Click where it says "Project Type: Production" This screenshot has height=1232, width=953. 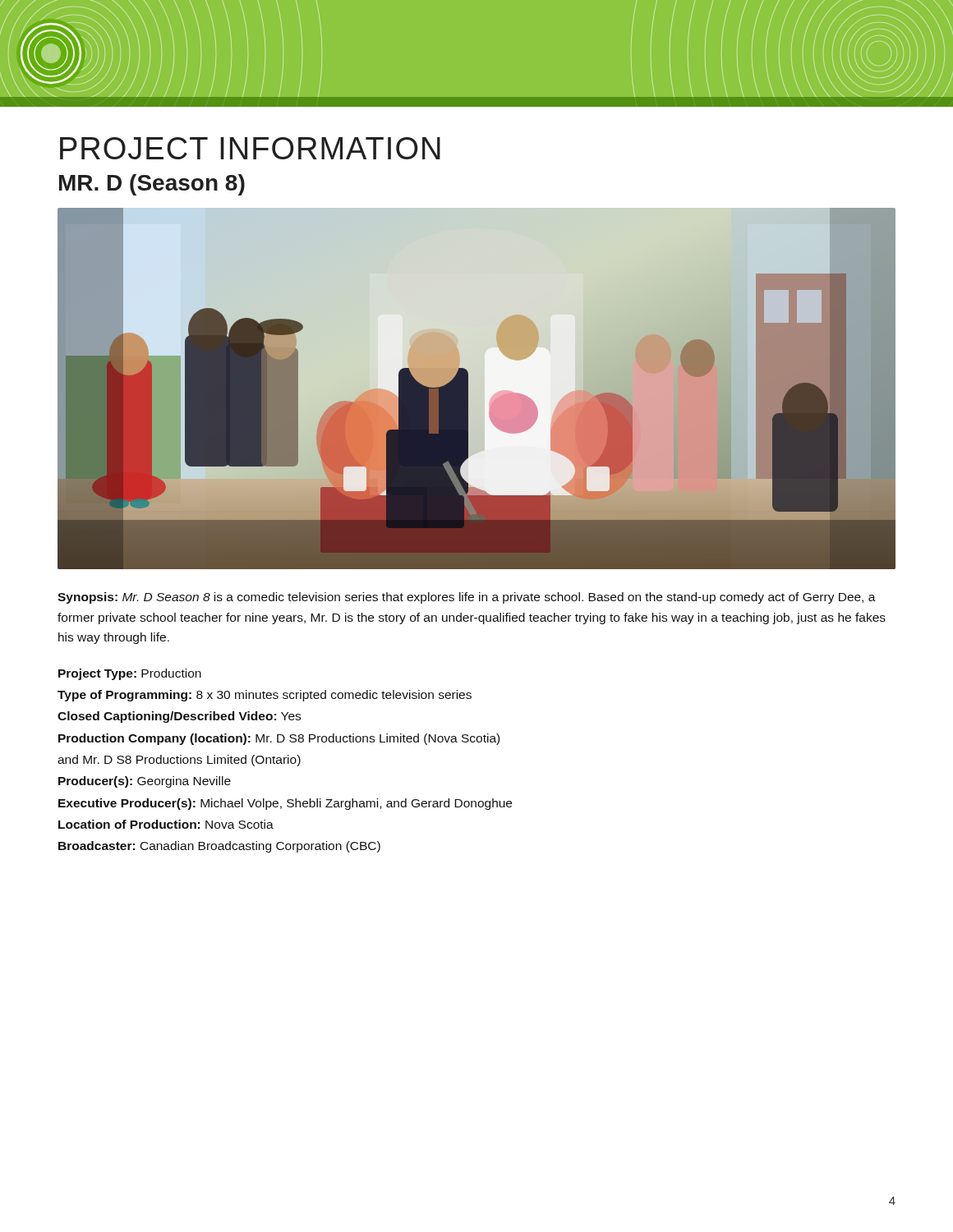pos(130,673)
